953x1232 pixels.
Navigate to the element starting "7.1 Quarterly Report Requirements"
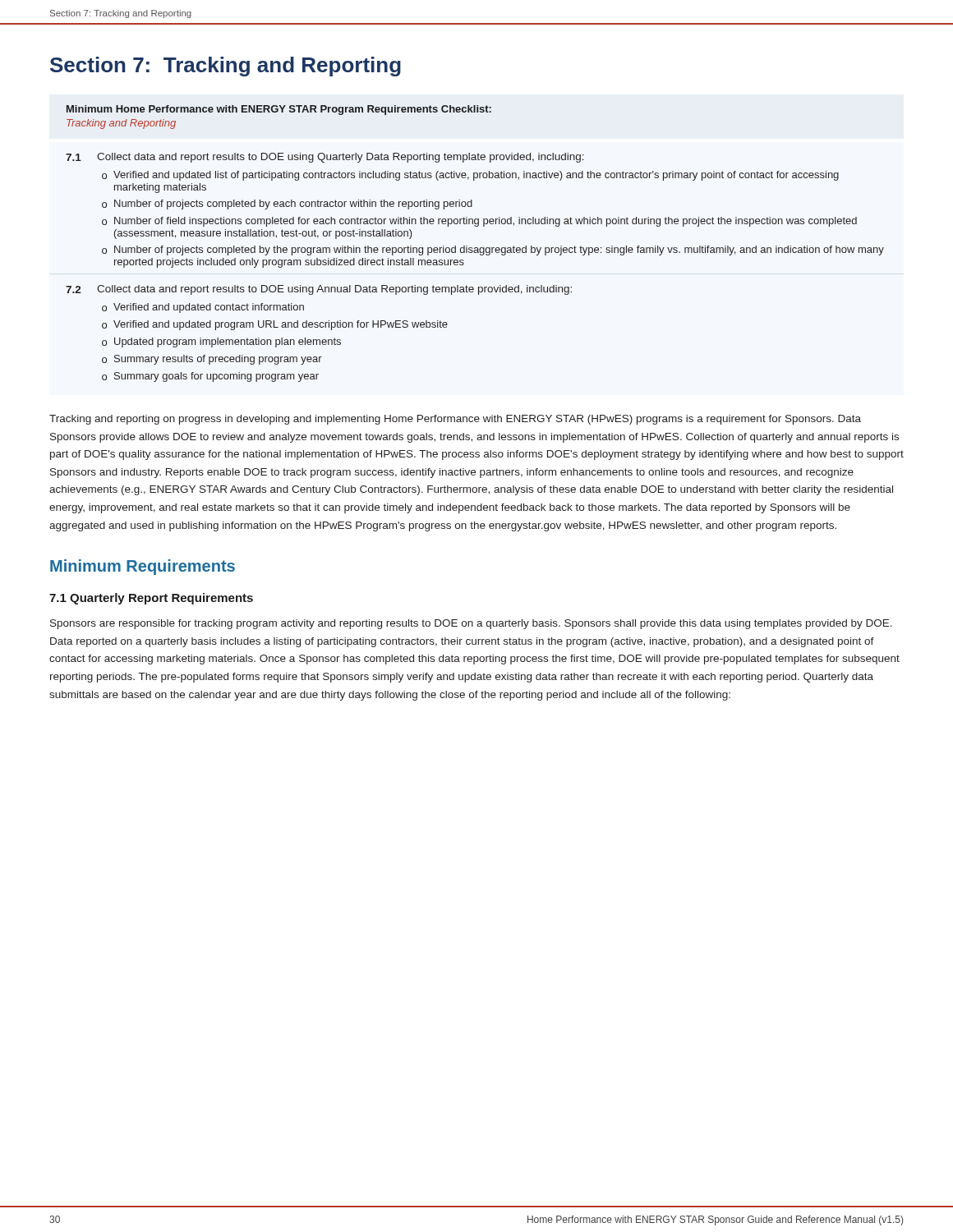pos(151,599)
